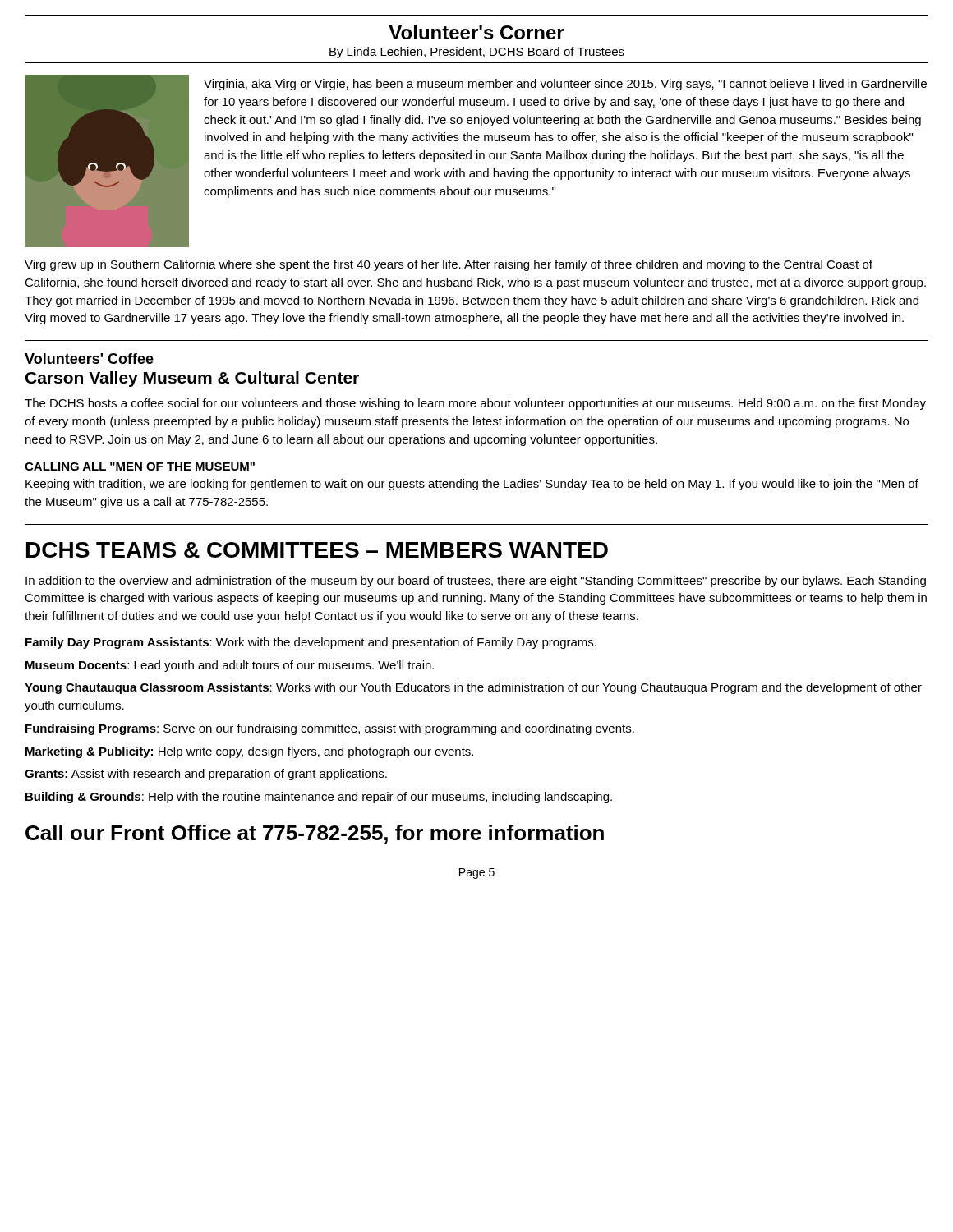
Task: Click the passage that begins "Fundraising Programs: Serve on our fundraising"
Action: tap(330, 728)
